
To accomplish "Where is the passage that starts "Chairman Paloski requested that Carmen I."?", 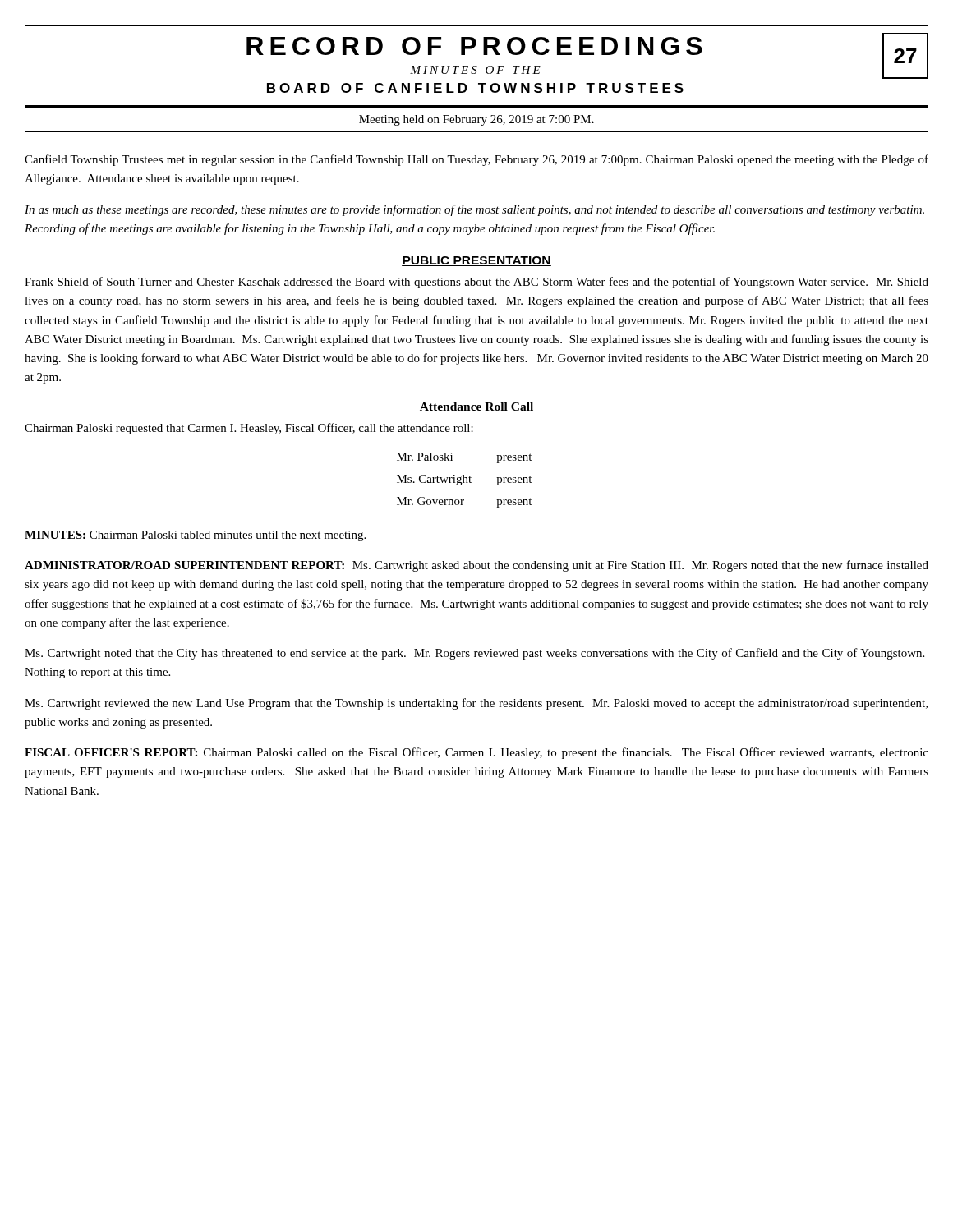I will (249, 428).
